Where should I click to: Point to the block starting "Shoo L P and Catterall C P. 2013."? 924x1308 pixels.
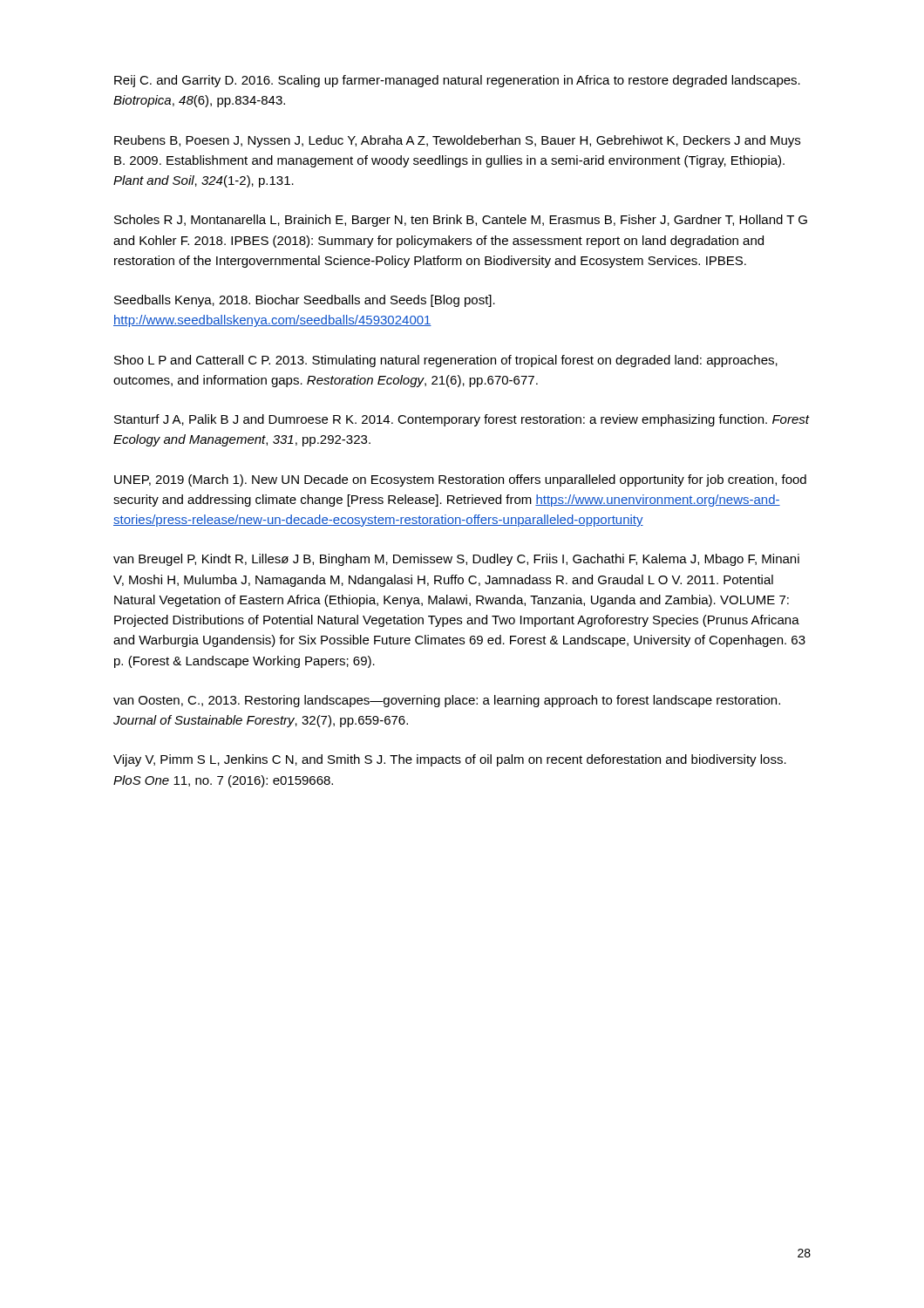coord(446,369)
